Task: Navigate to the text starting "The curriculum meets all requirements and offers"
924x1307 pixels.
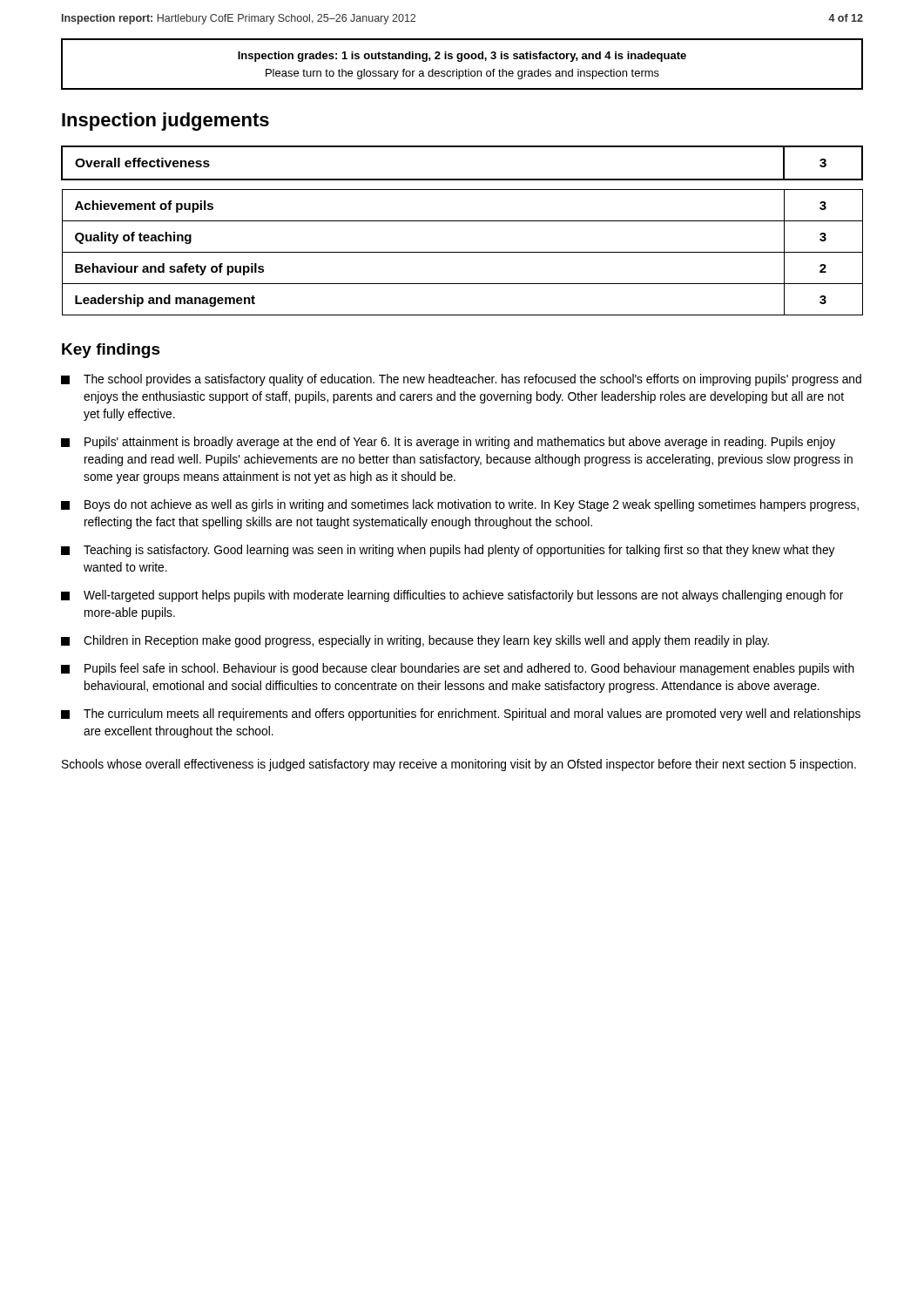Action: 462,723
